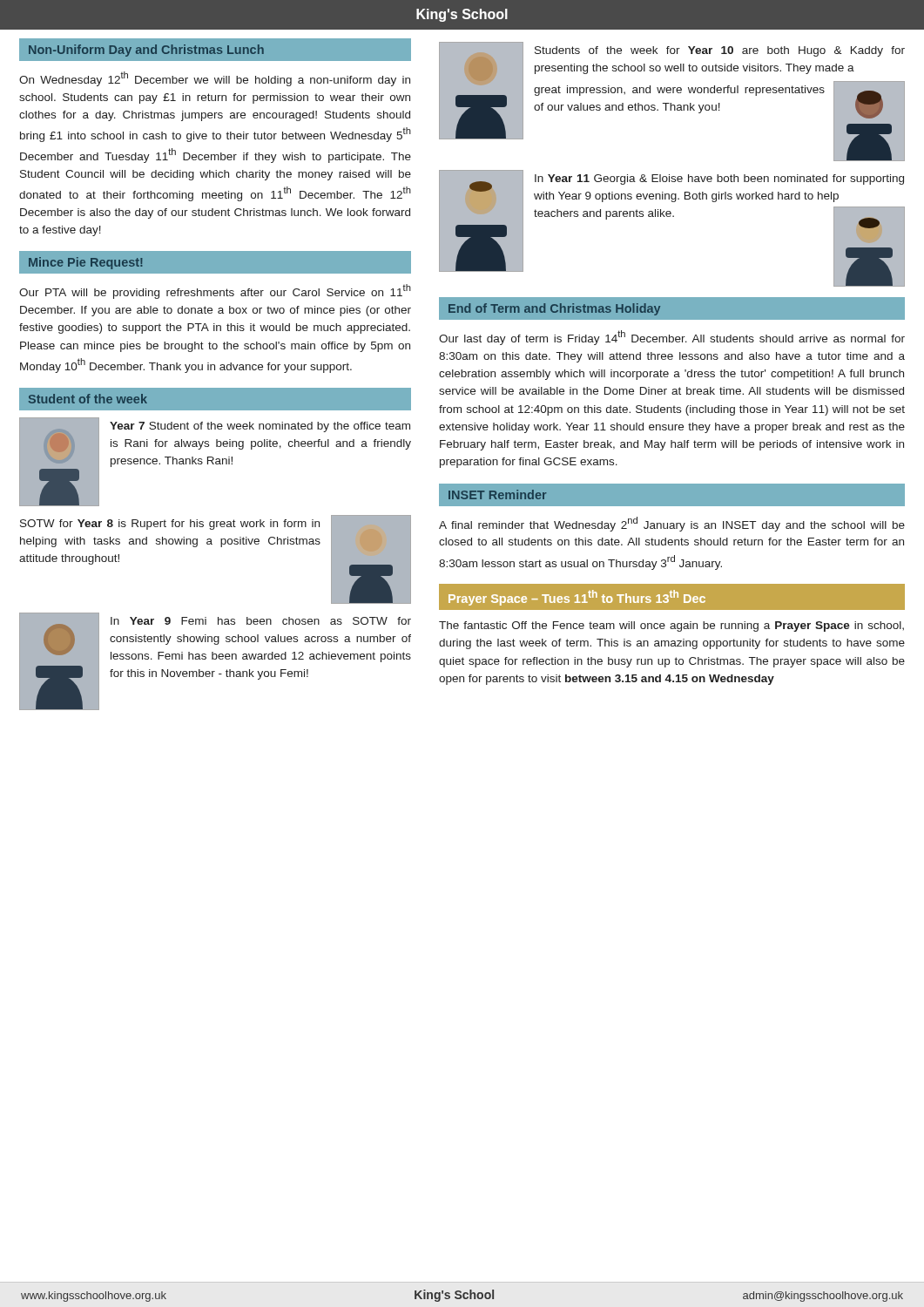The width and height of the screenshot is (924, 1307).
Task: Find the block starting "Prayer Space –"
Action: click(x=577, y=597)
